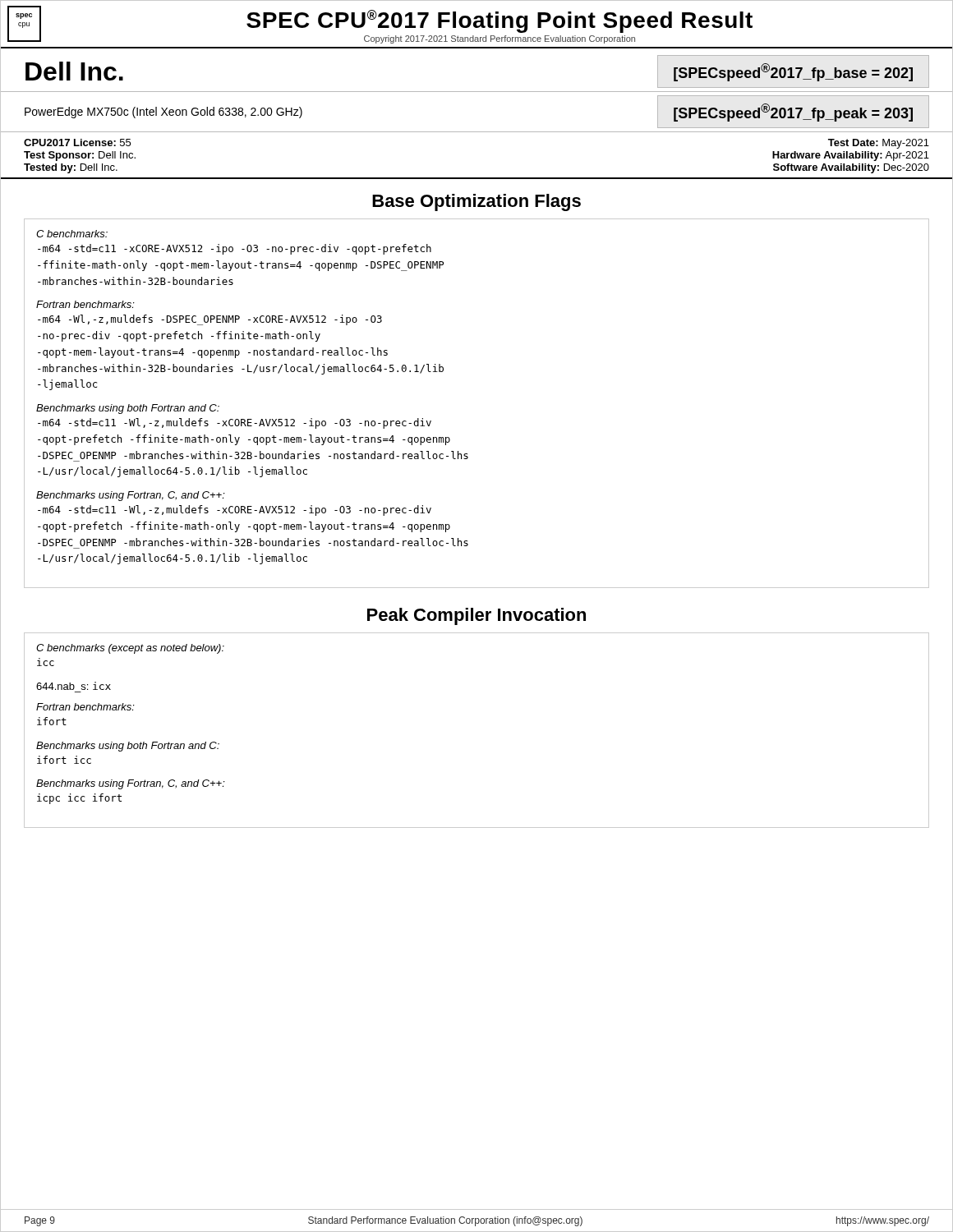Navigate to the element starting "[SPECspeed®2017_fp_peak = 203]"
Image resolution: width=953 pixels, height=1232 pixels.
click(793, 111)
